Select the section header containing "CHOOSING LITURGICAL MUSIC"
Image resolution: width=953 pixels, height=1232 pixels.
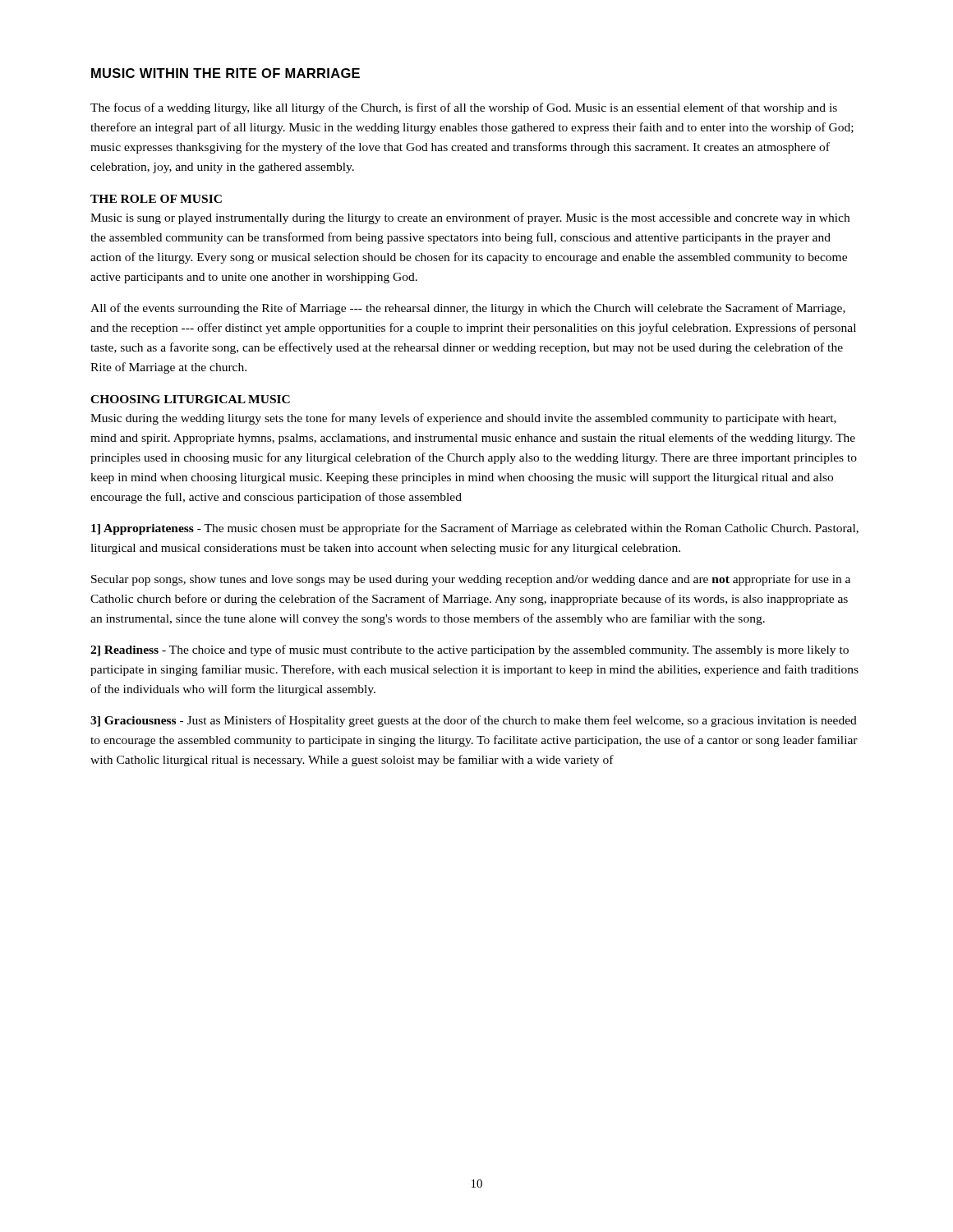click(x=191, y=399)
